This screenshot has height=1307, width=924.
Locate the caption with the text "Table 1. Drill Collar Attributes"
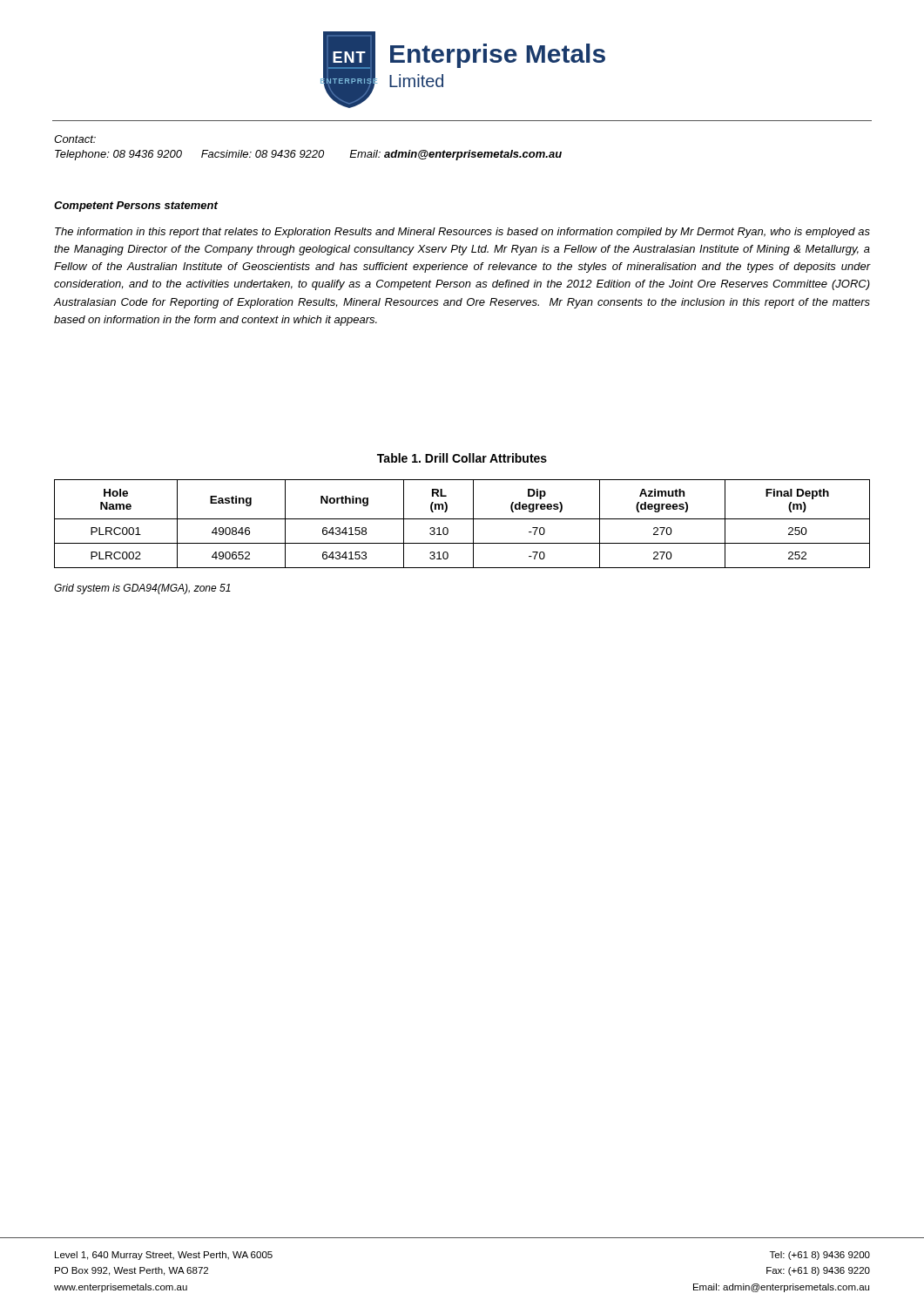[462, 458]
